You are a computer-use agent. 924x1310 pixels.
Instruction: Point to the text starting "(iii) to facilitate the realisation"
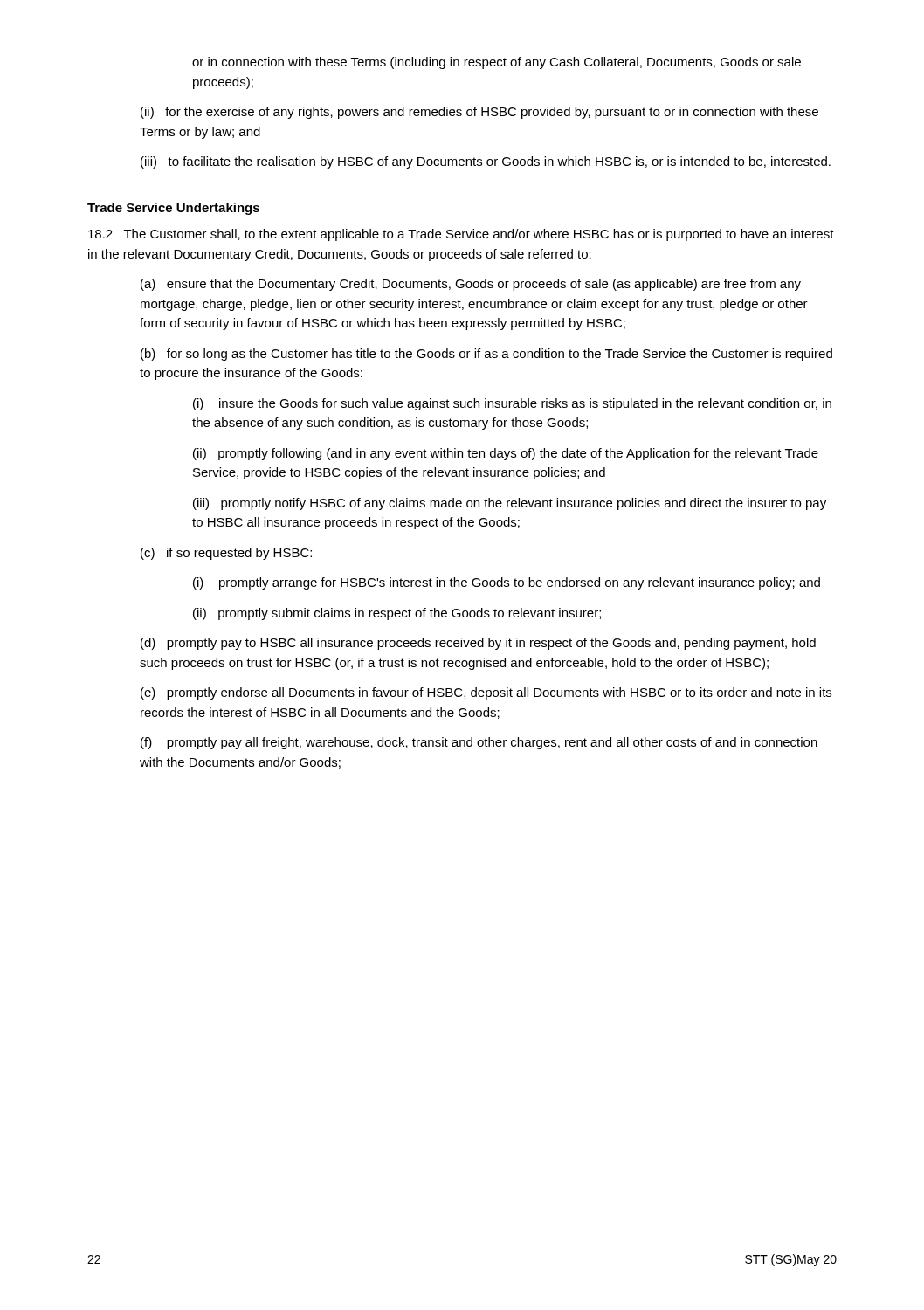click(x=488, y=162)
